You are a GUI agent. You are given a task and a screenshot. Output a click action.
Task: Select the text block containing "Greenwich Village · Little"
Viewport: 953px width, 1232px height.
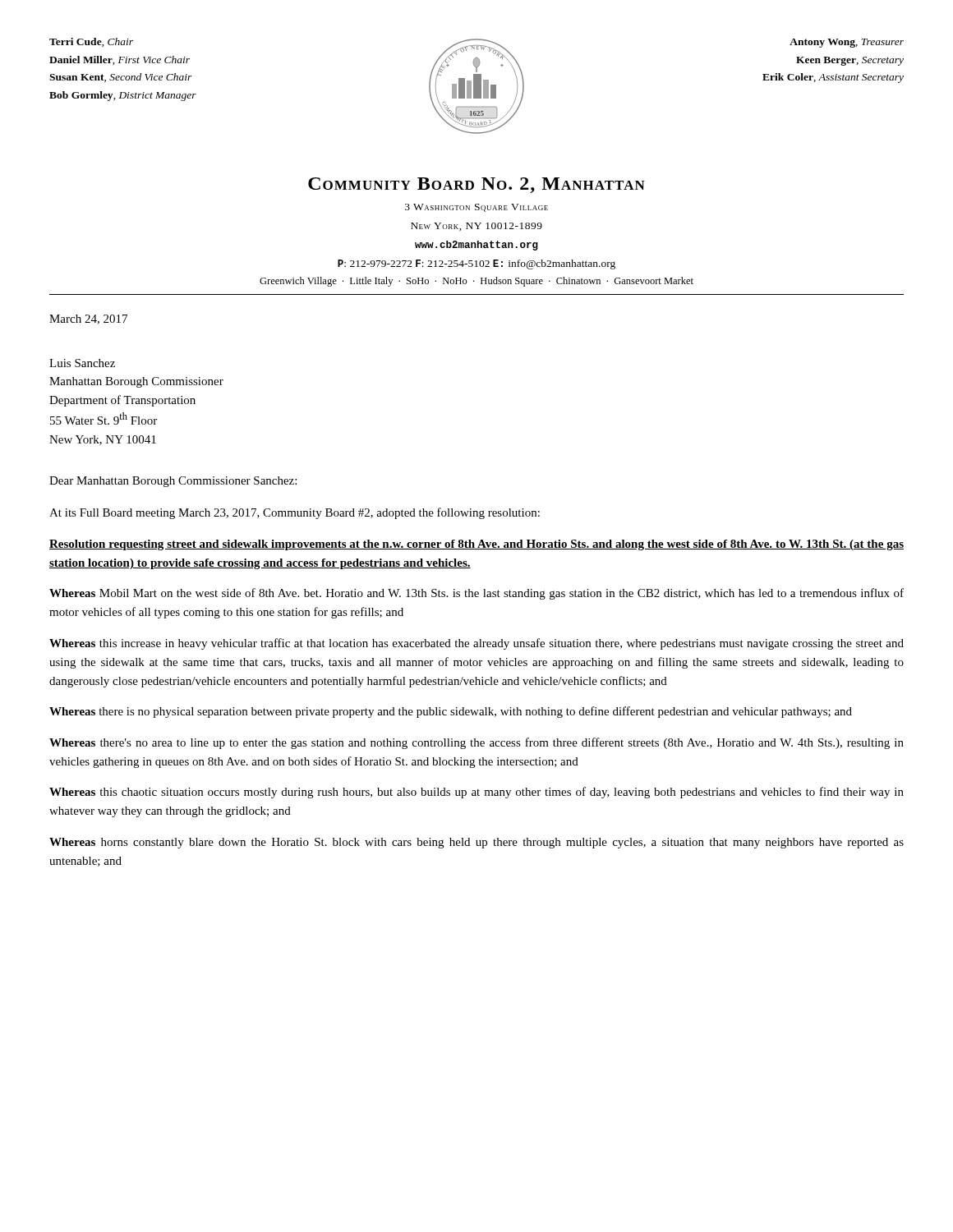[x=476, y=281]
